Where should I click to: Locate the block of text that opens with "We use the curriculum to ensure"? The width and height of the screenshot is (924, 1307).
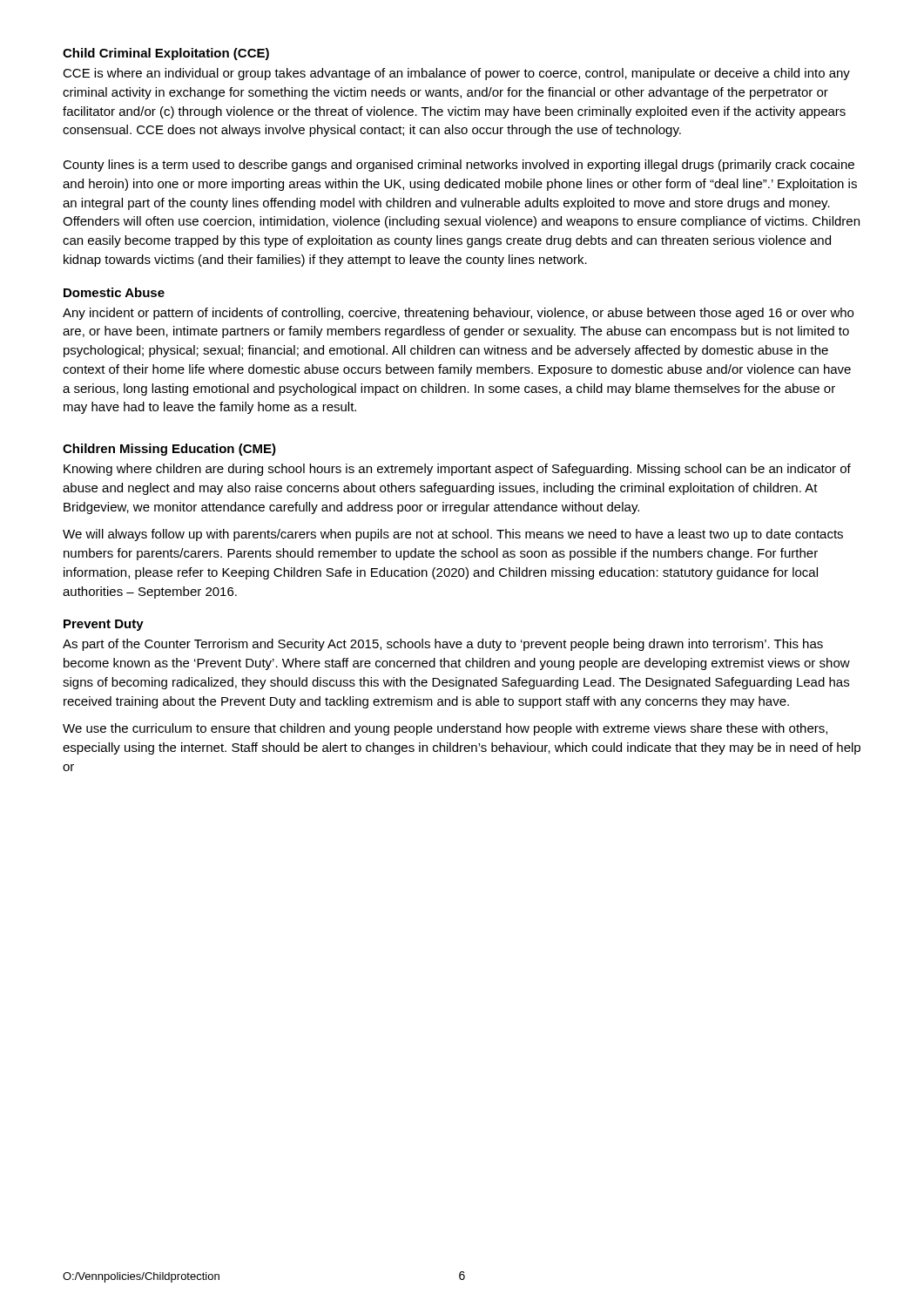[462, 747]
